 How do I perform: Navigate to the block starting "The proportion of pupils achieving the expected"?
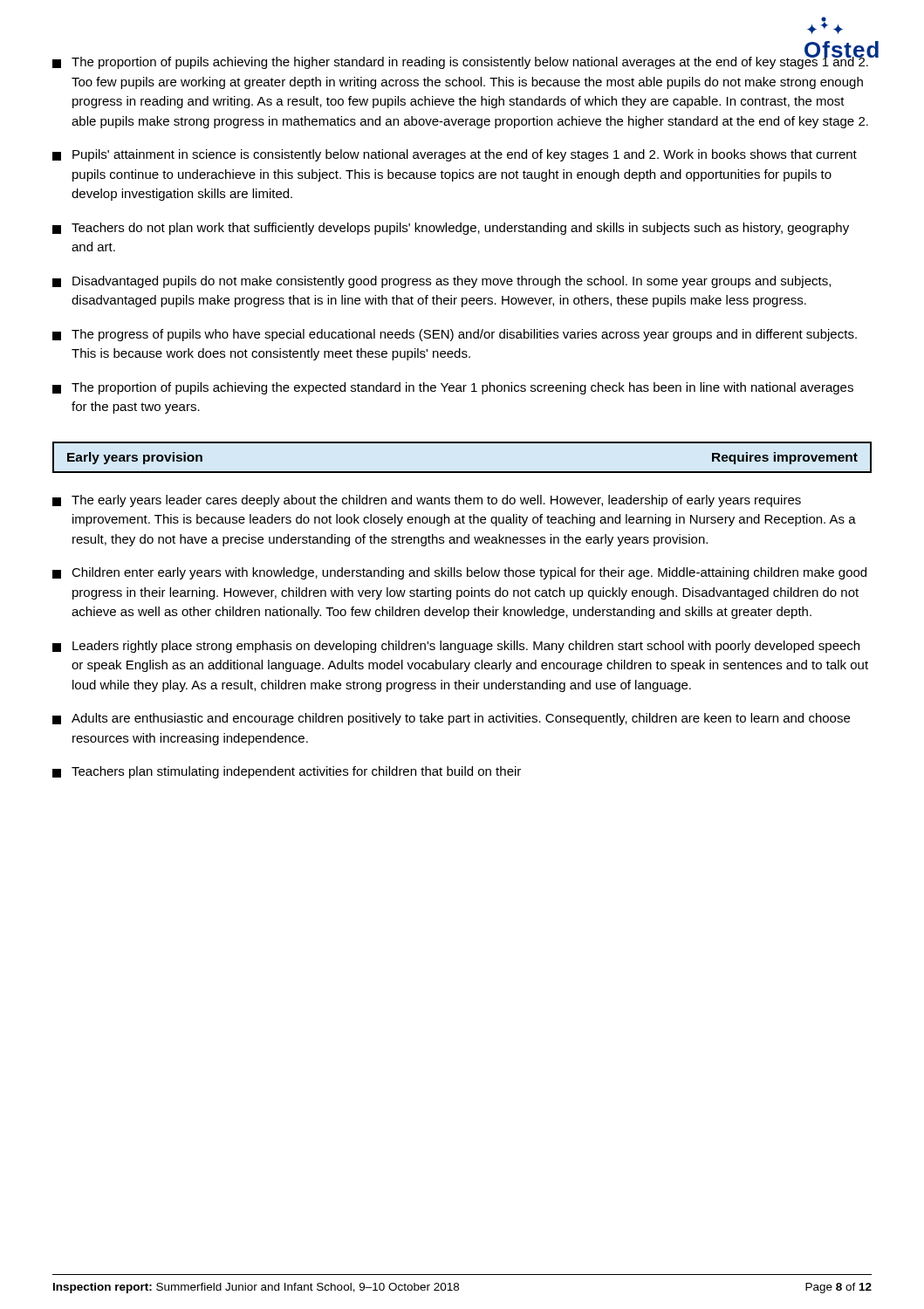pyautogui.click(x=462, y=397)
